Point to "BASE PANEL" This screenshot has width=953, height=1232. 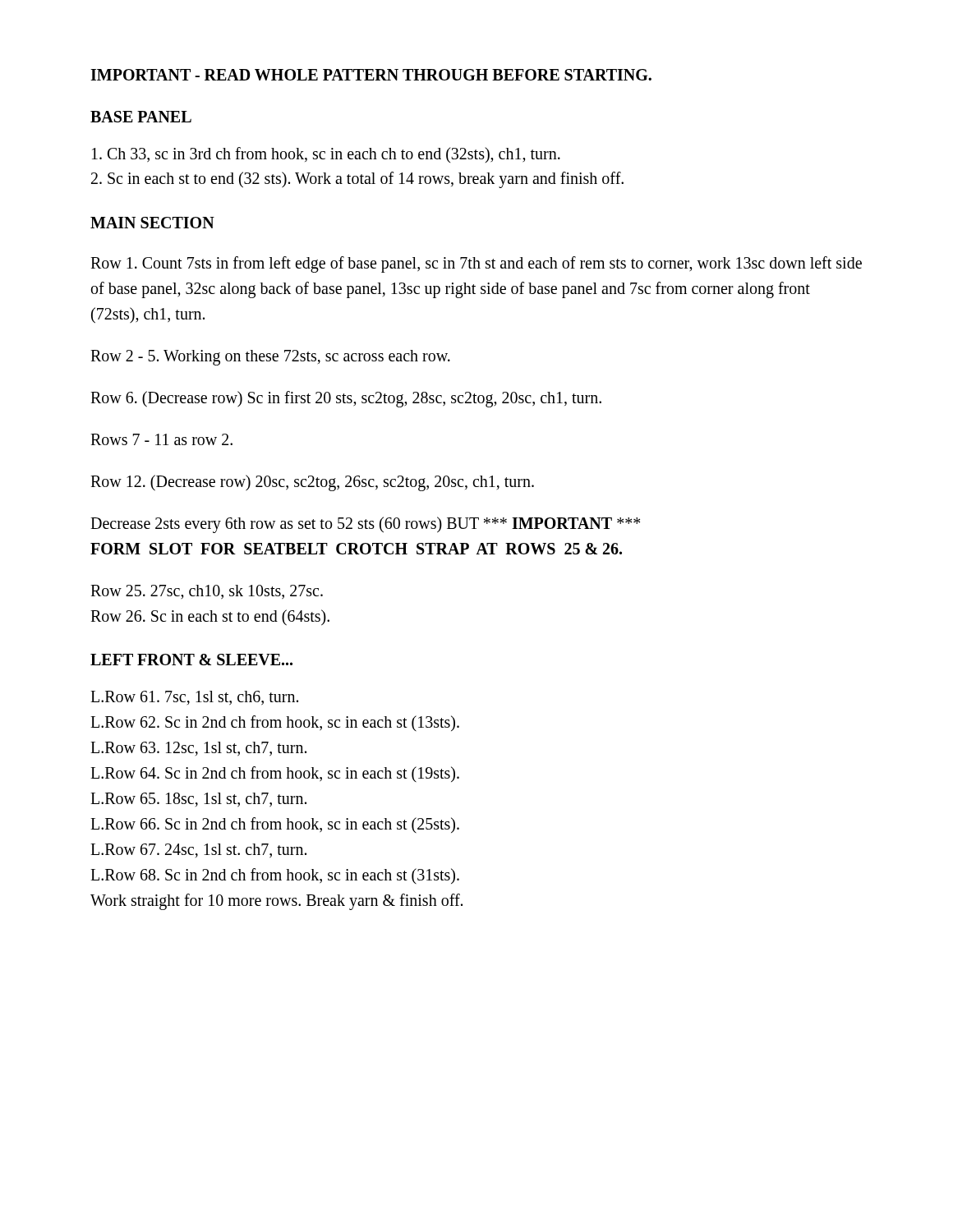click(x=141, y=117)
